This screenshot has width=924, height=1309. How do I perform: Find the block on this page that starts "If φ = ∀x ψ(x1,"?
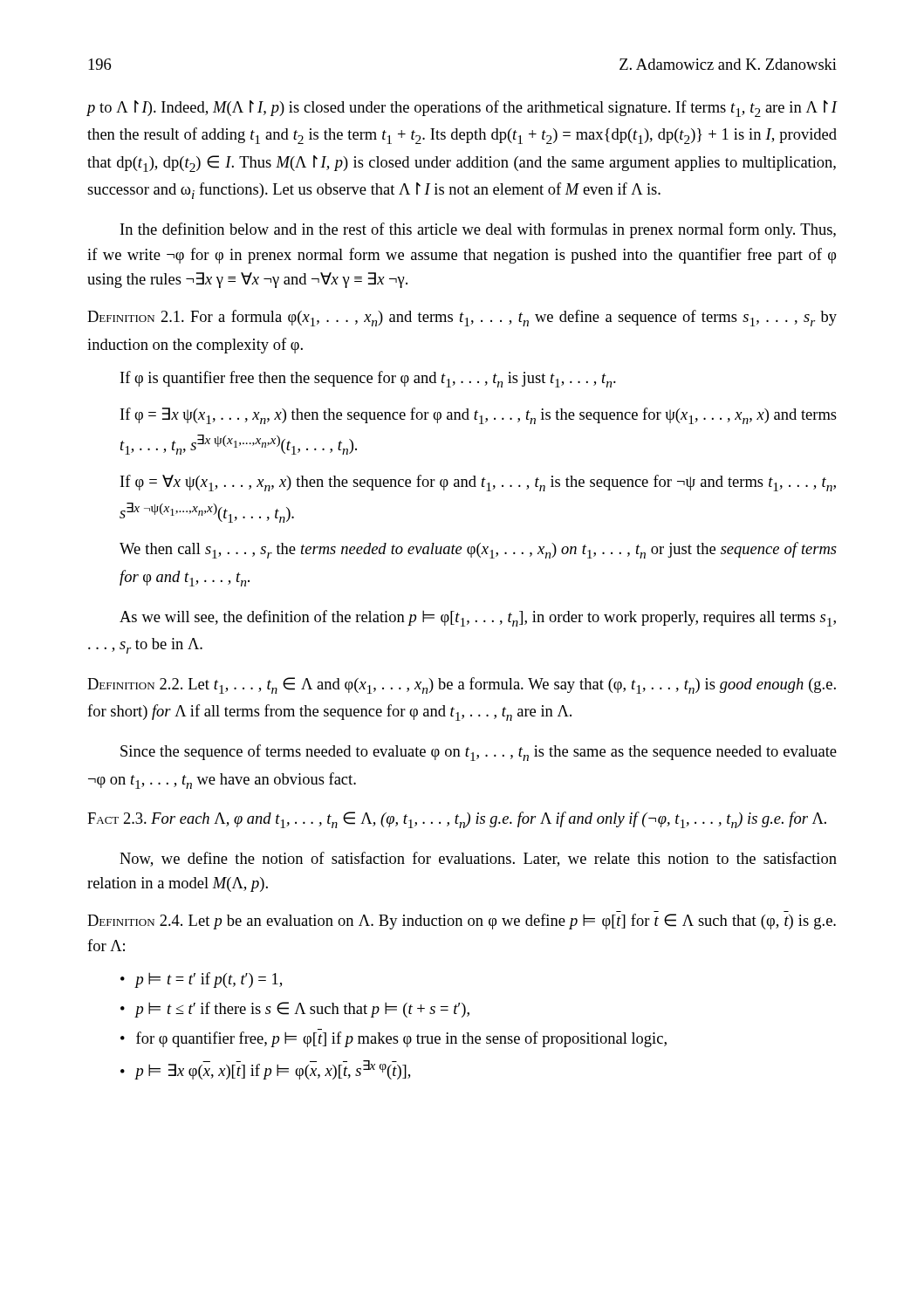pyautogui.click(x=478, y=499)
